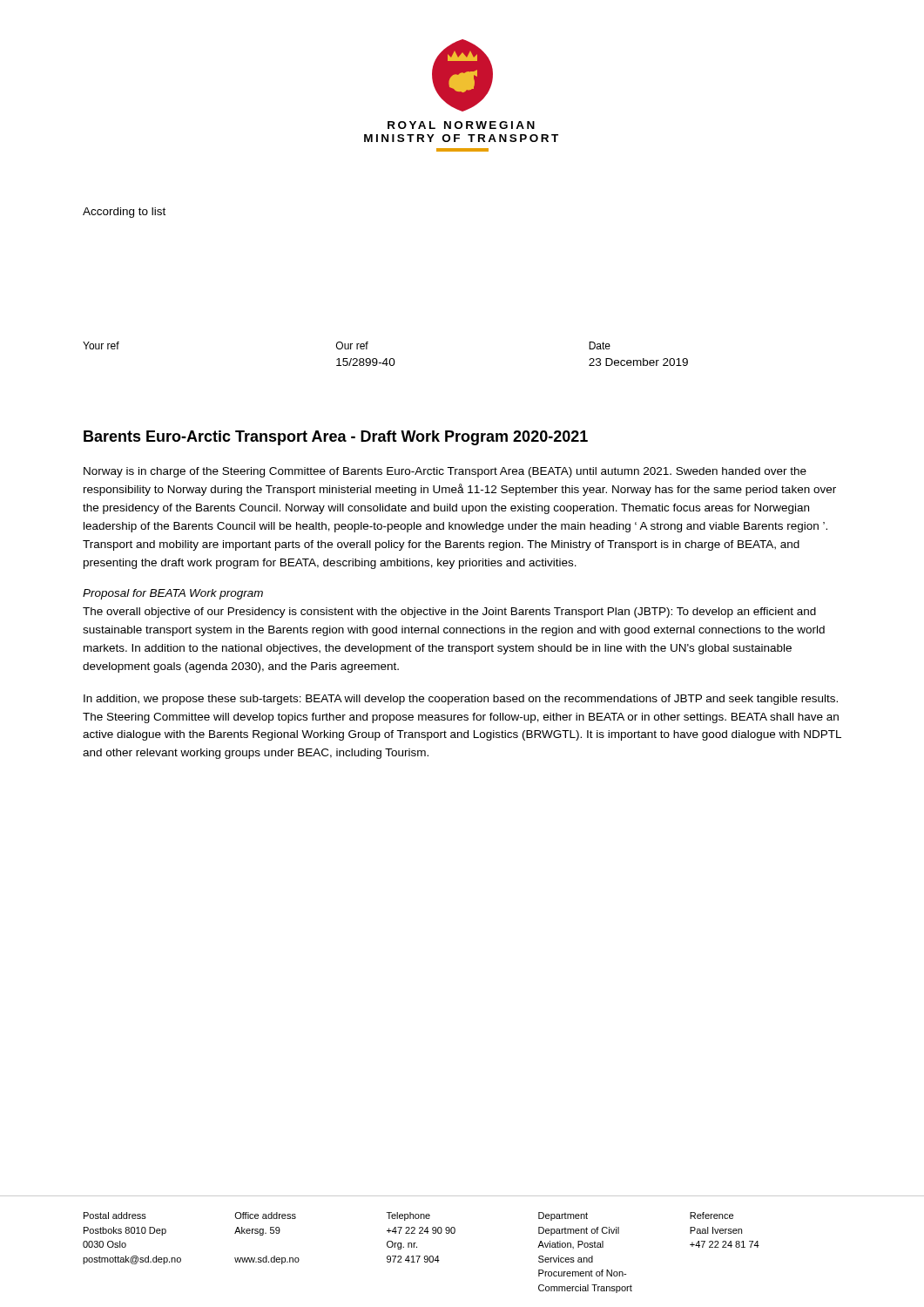Locate the text block with the text "The overall objective of our Presidency"

click(x=454, y=639)
